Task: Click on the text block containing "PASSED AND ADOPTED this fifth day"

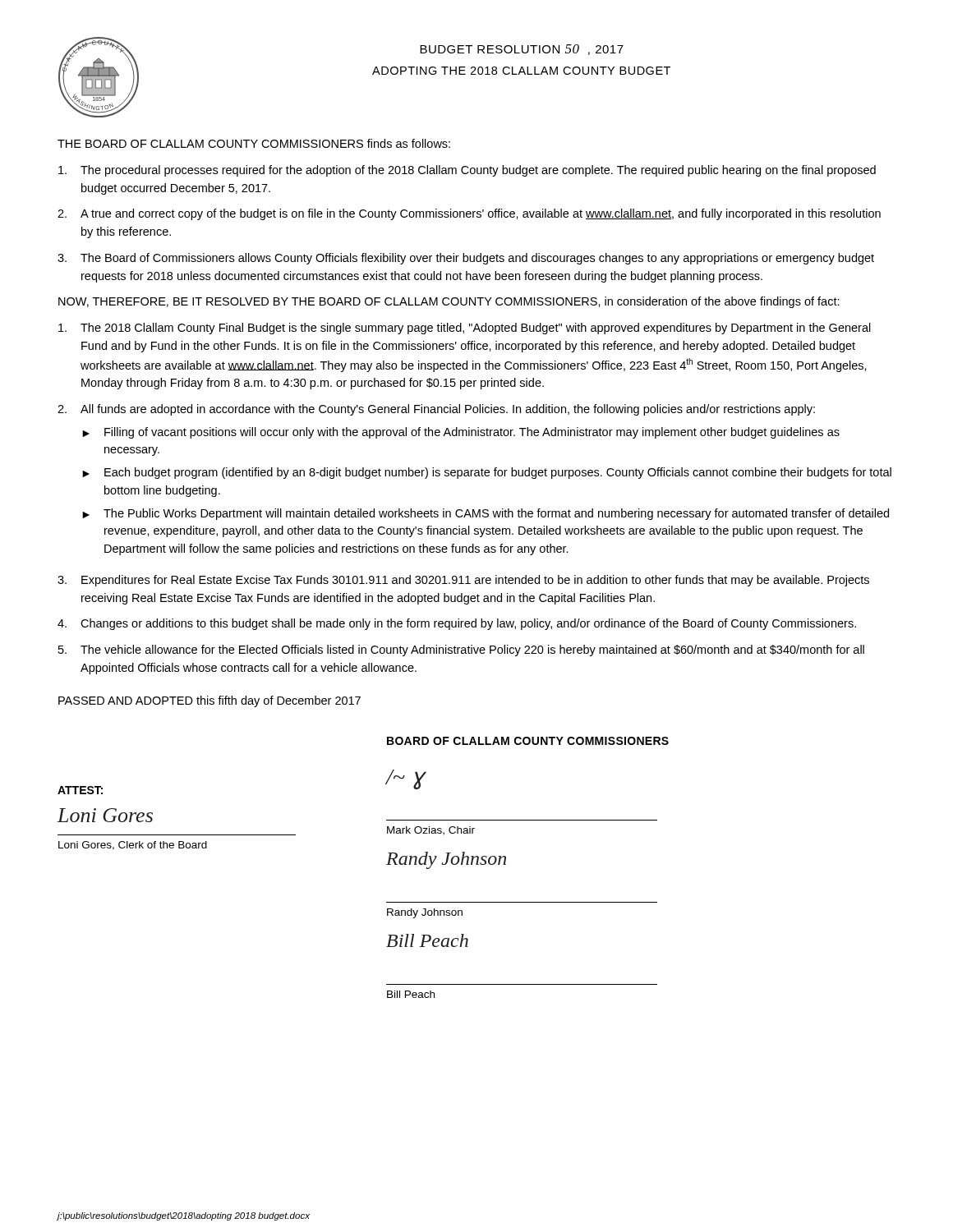Action: (x=209, y=700)
